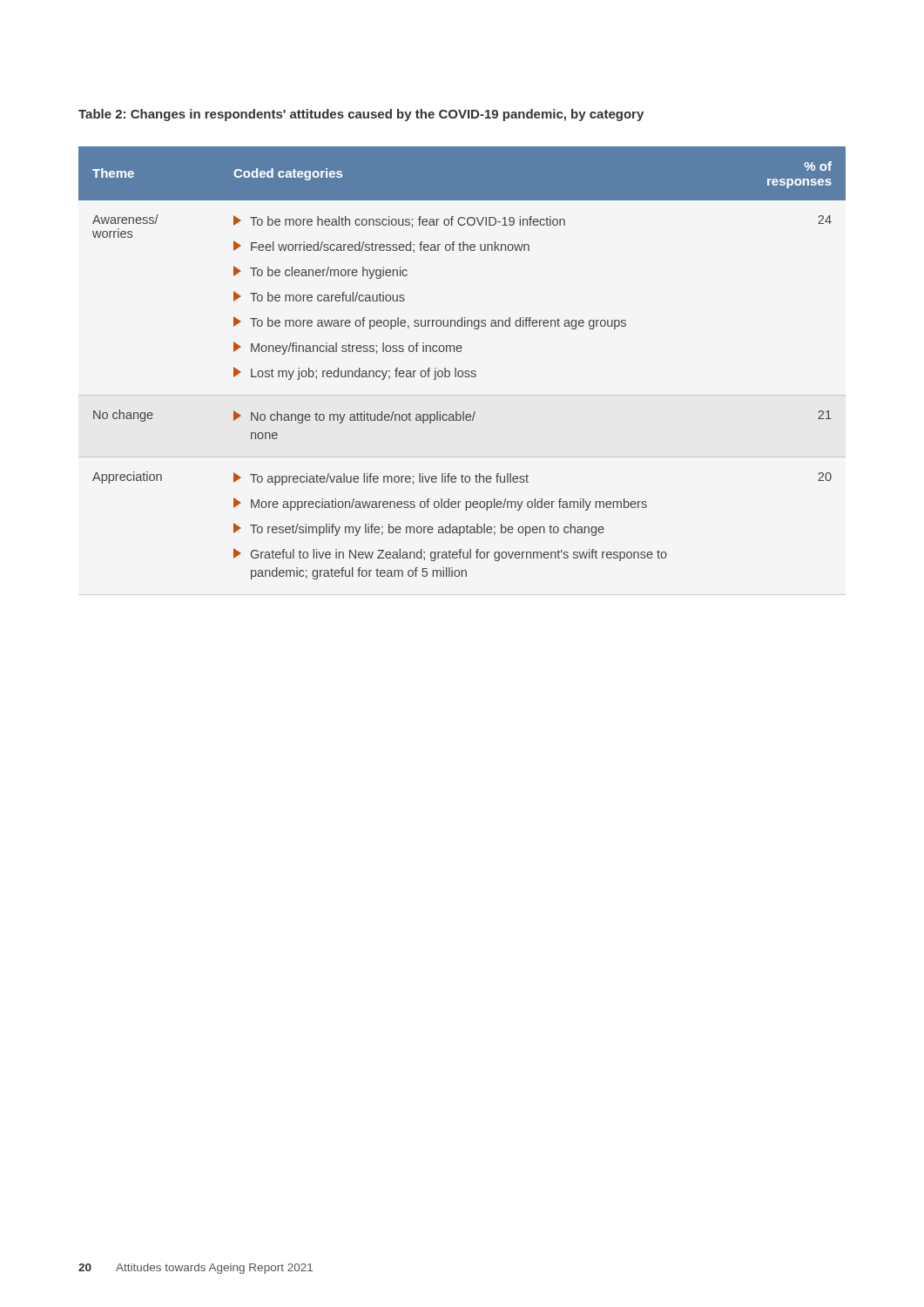924x1307 pixels.
Task: Find the table that mentions "No change to"
Action: 462,371
